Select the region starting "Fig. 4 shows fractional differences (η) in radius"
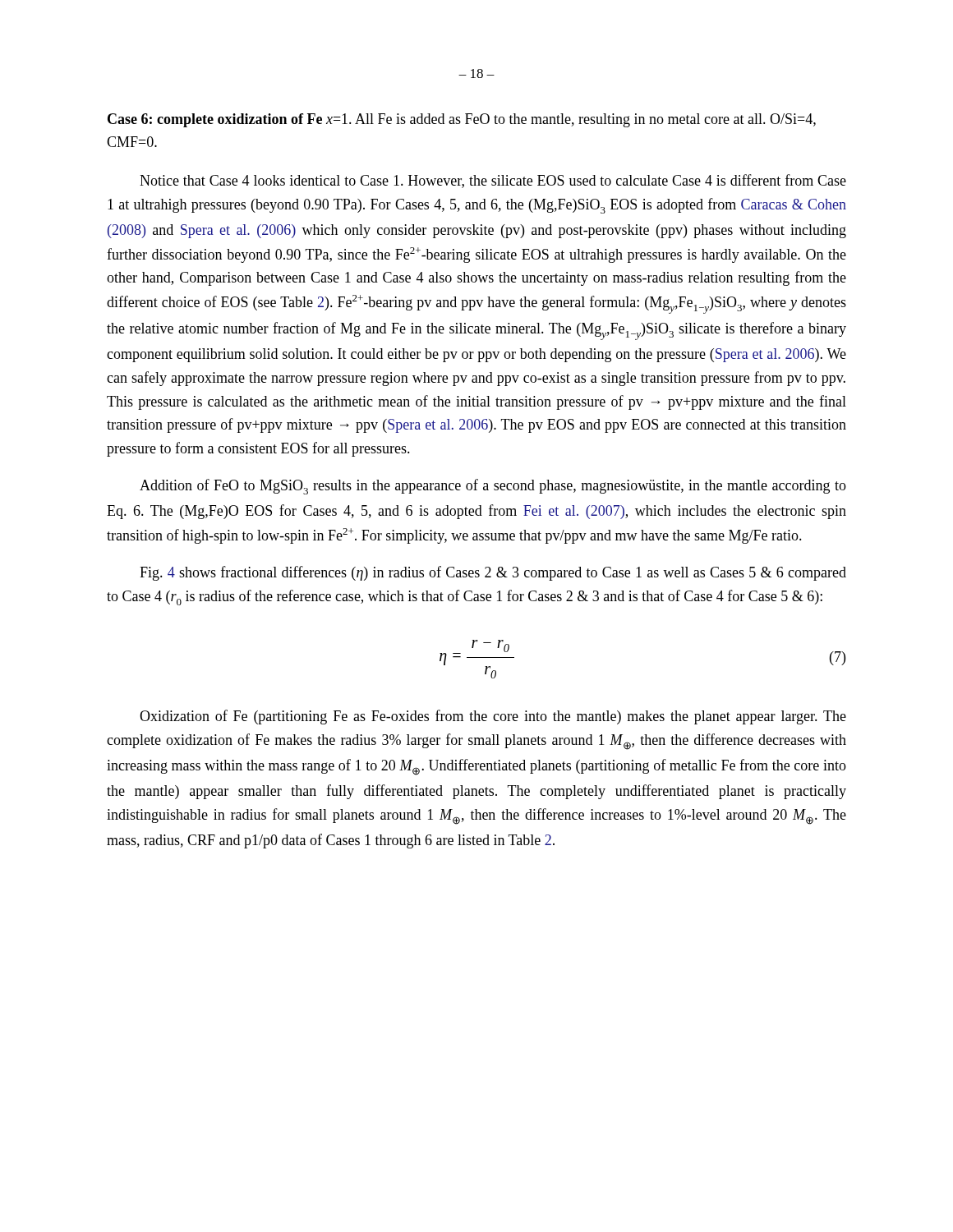The height and width of the screenshot is (1232, 953). [476, 586]
